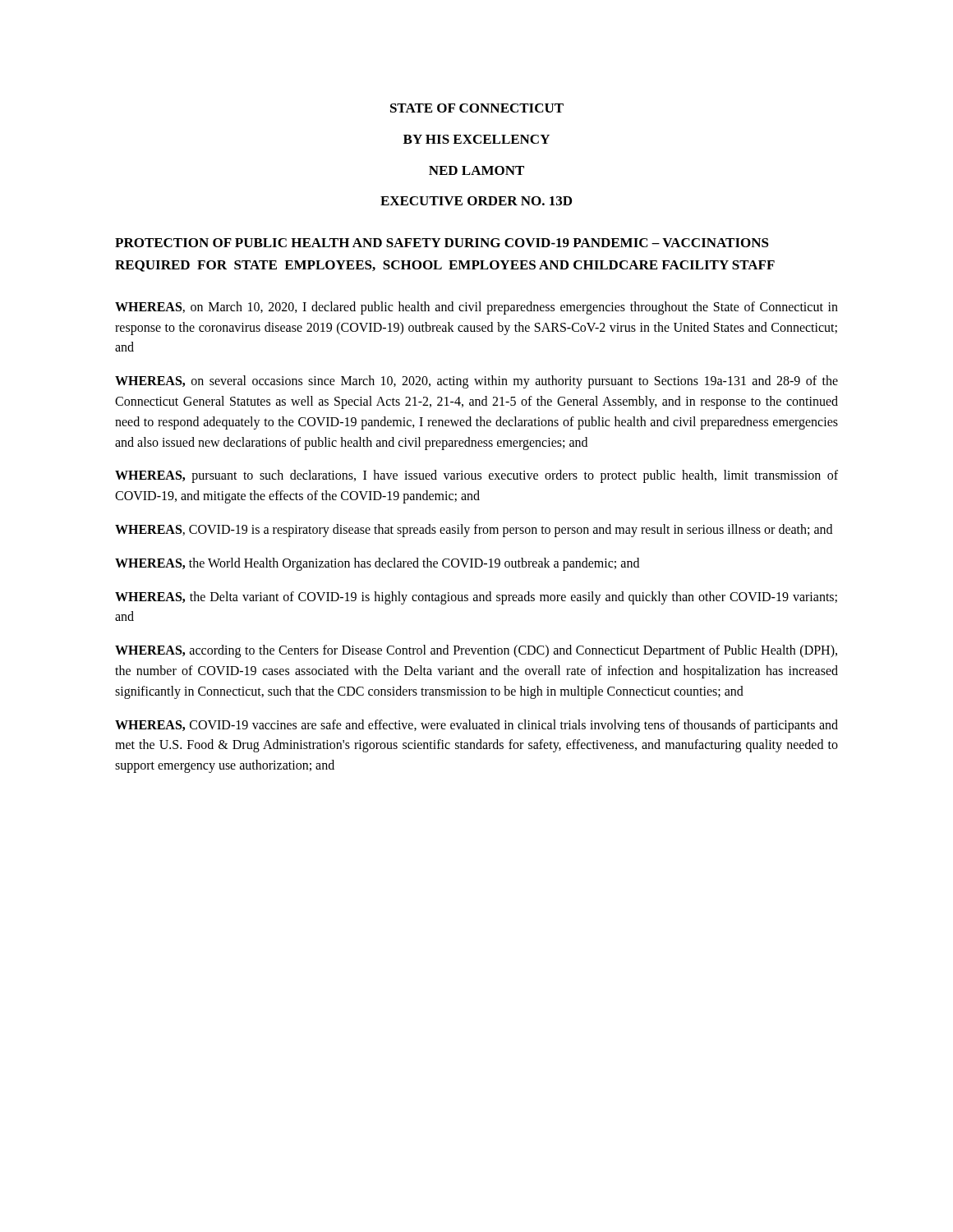953x1232 pixels.
Task: Locate the title that says "STATE OF CONNECTICUT"
Action: pos(476,108)
